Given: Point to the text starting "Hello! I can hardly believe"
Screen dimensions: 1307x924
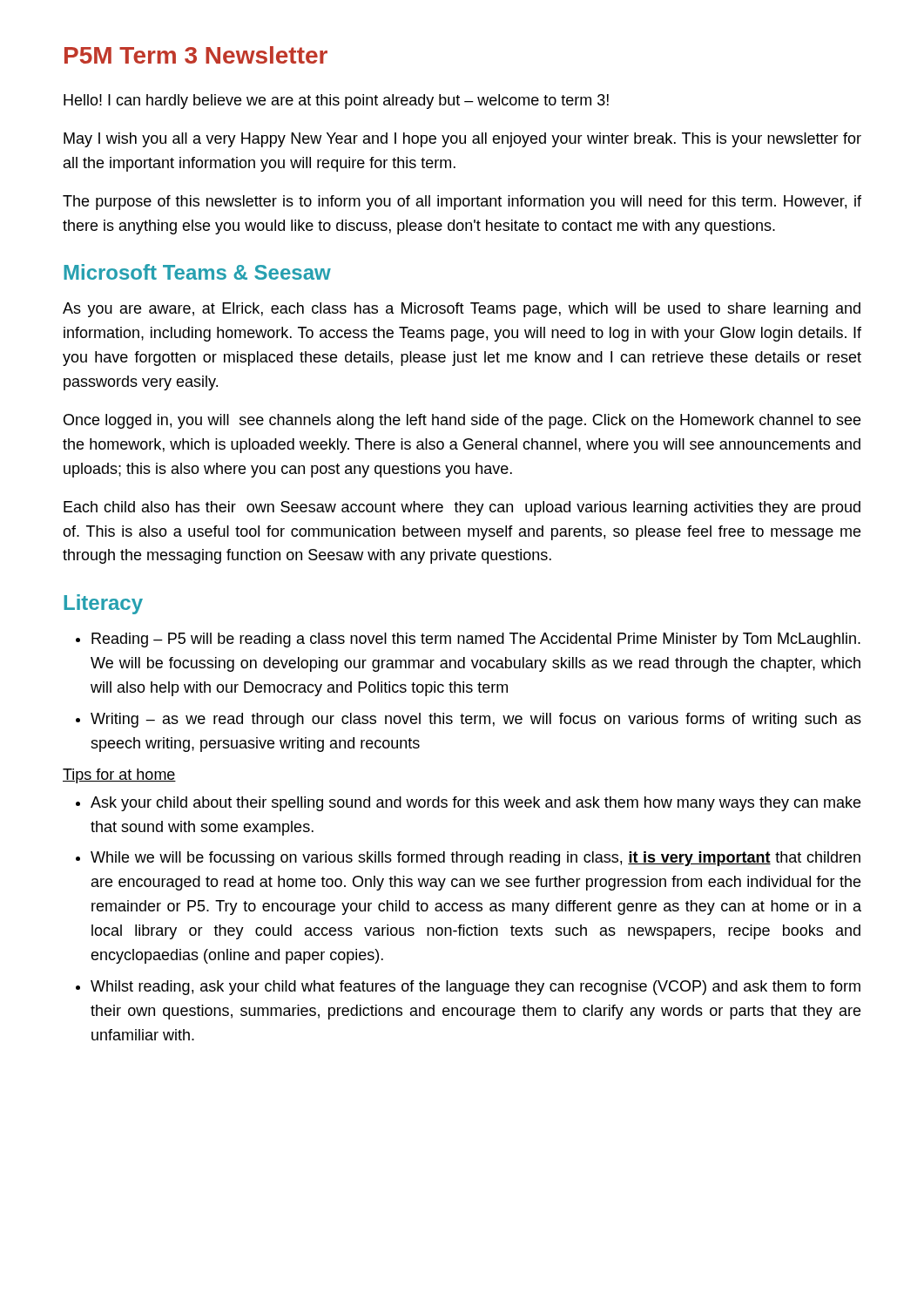Looking at the screenshot, I should (x=336, y=100).
